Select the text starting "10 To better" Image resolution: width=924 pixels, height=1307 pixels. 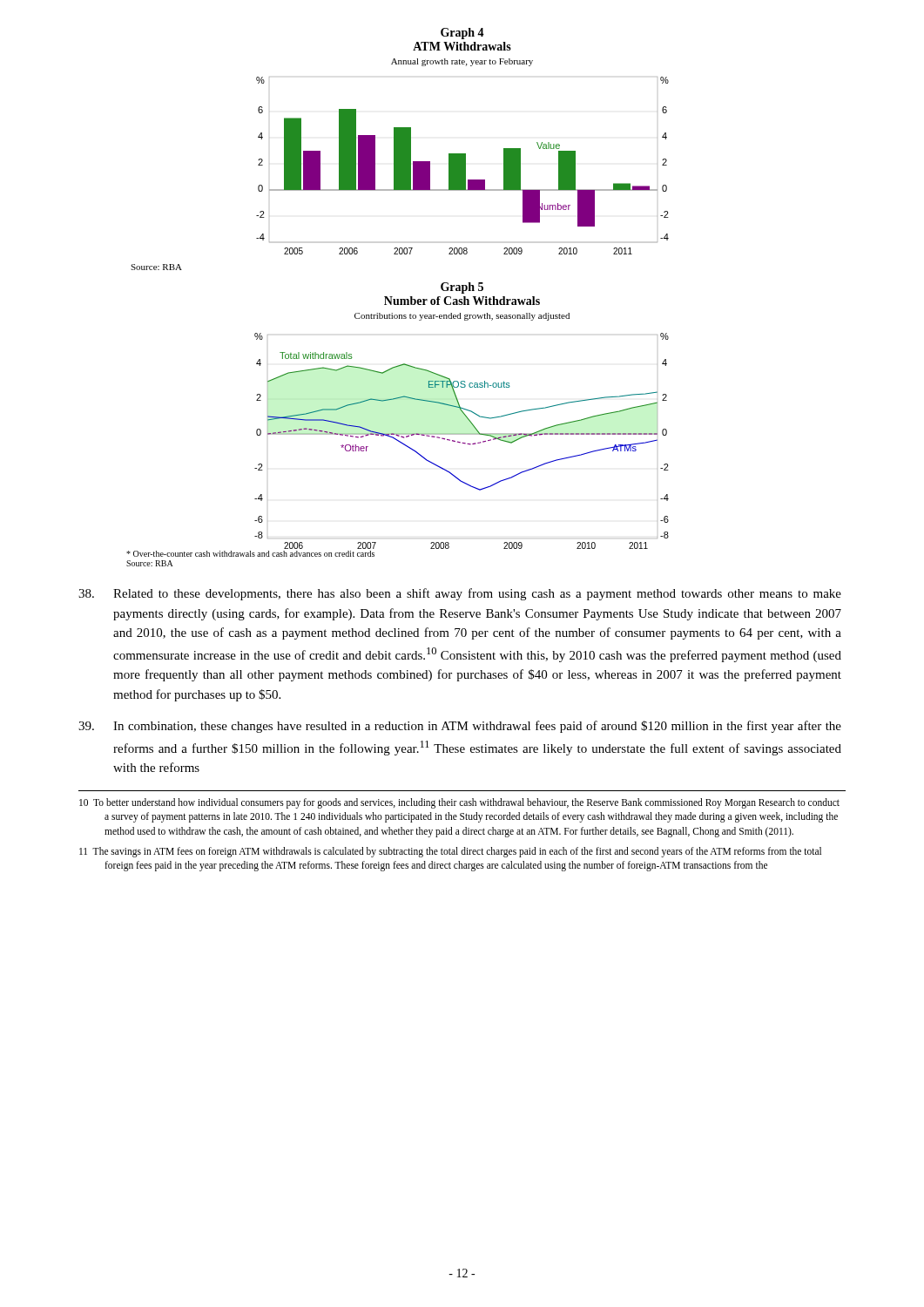(459, 817)
